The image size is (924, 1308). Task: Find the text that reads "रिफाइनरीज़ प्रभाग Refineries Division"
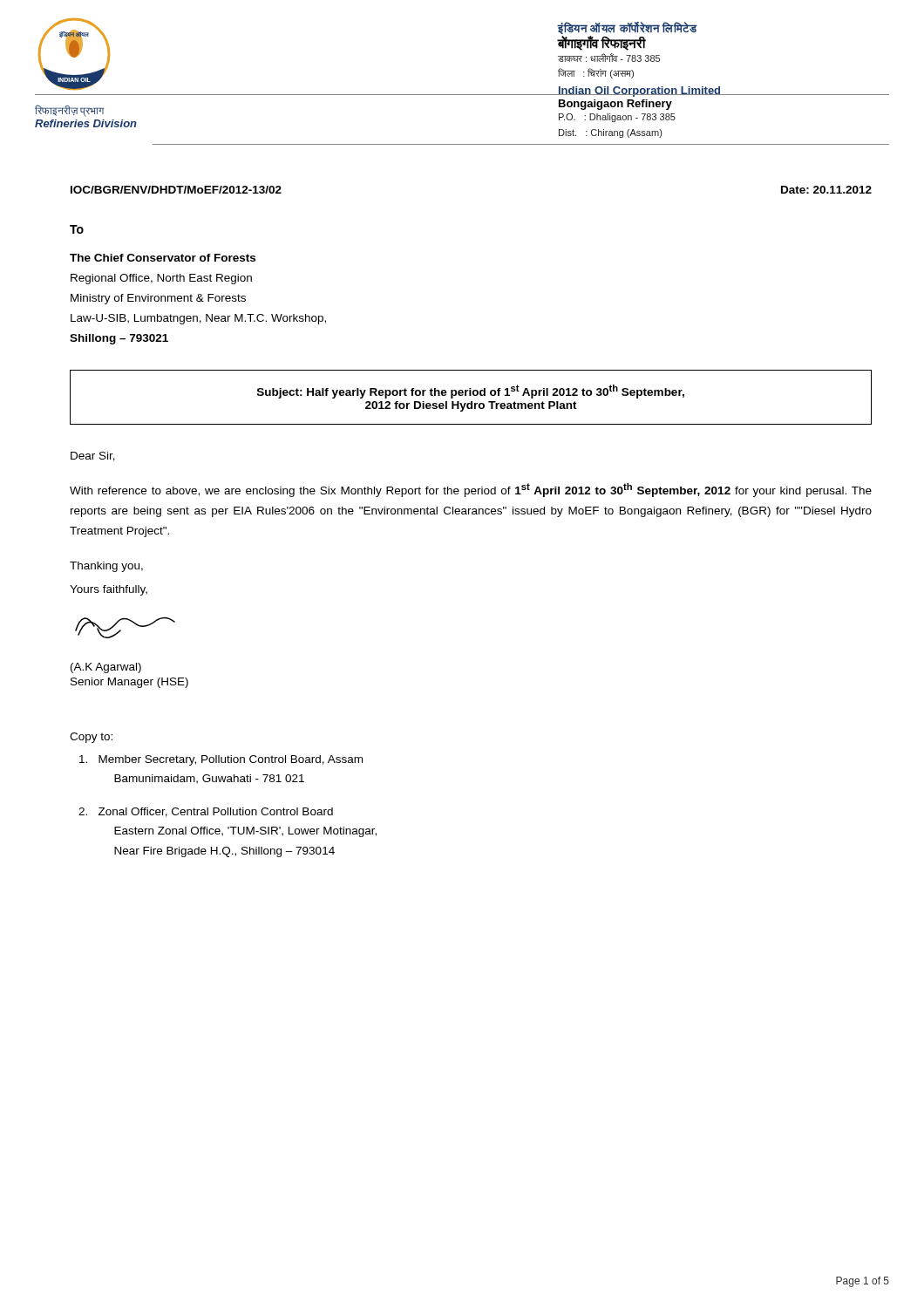tap(86, 117)
